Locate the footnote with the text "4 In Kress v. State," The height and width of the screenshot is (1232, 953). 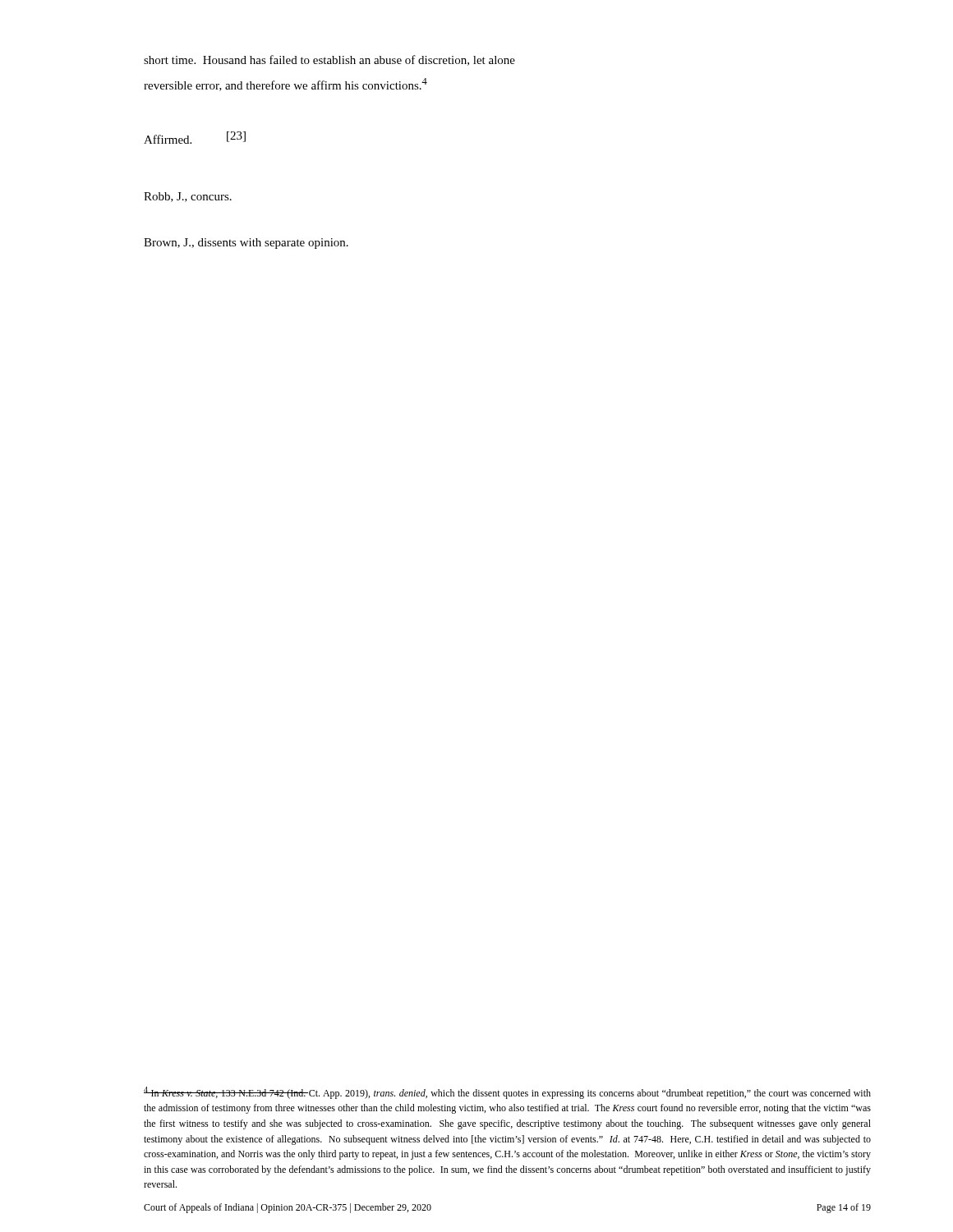(507, 1138)
